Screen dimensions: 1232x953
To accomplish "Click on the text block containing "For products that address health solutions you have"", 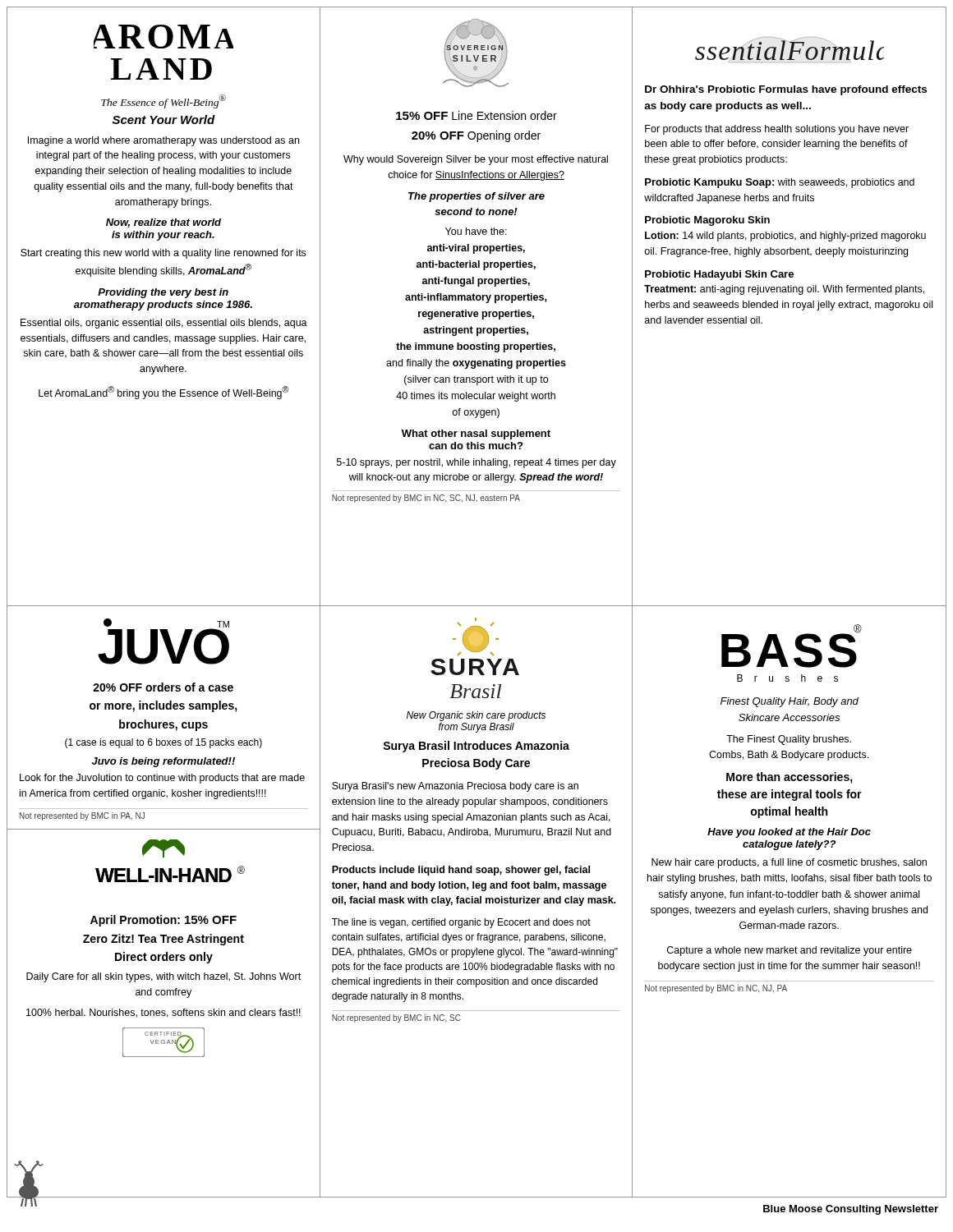I will 777,144.
